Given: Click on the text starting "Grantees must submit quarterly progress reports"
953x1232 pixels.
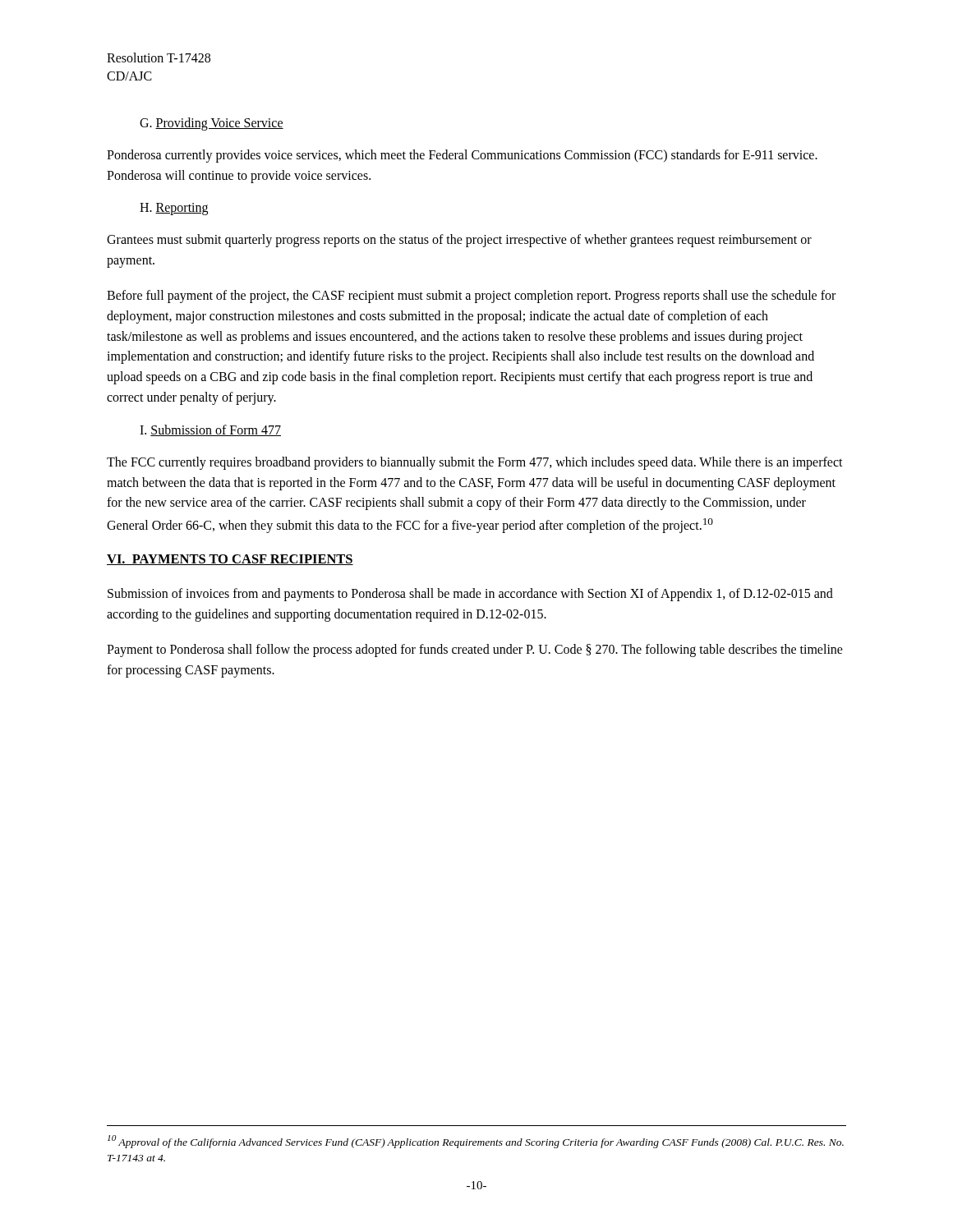Looking at the screenshot, I should [459, 250].
